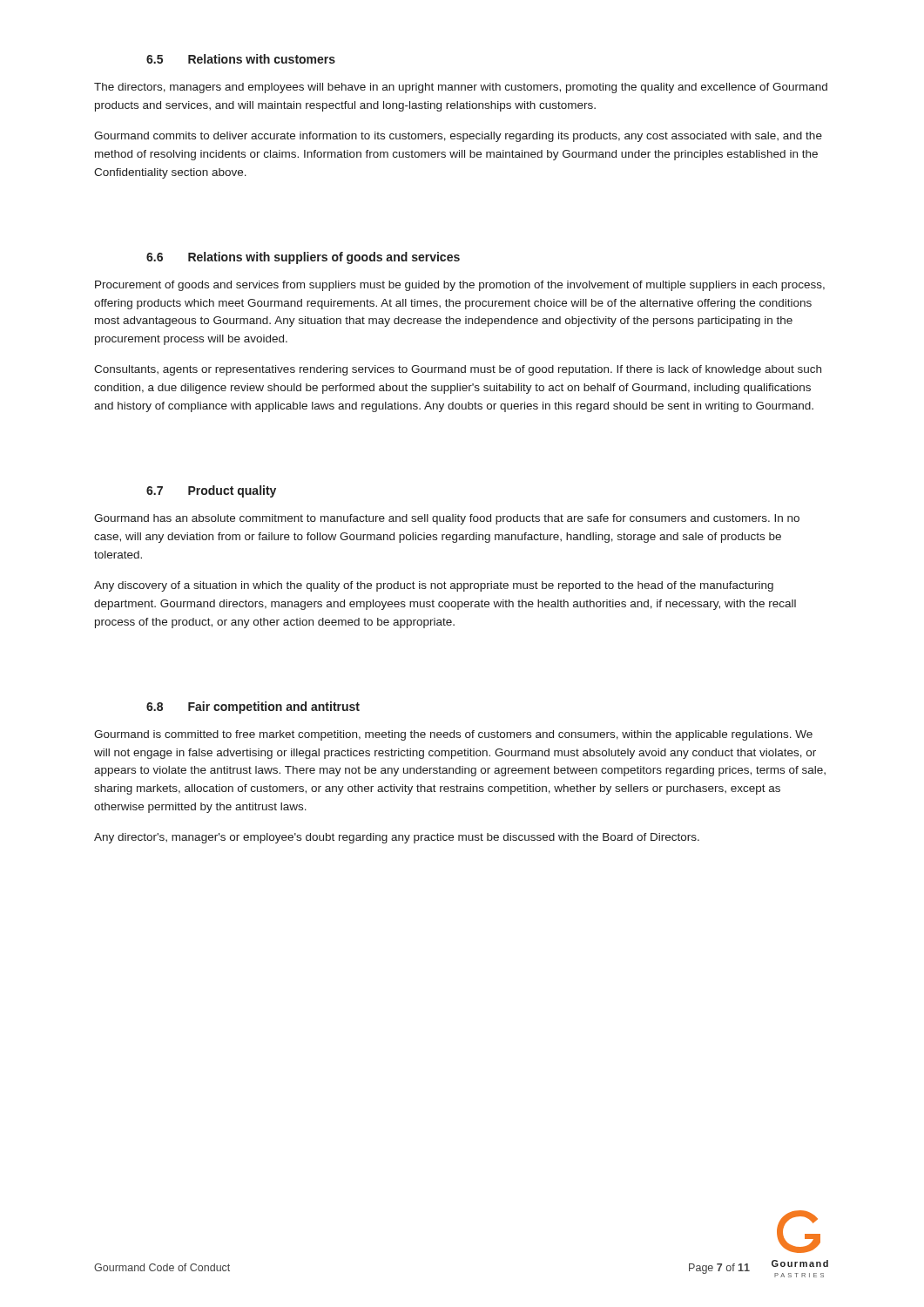The width and height of the screenshot is (924, 1307).
Task: Click on the logo
Action: (801, 1242)
